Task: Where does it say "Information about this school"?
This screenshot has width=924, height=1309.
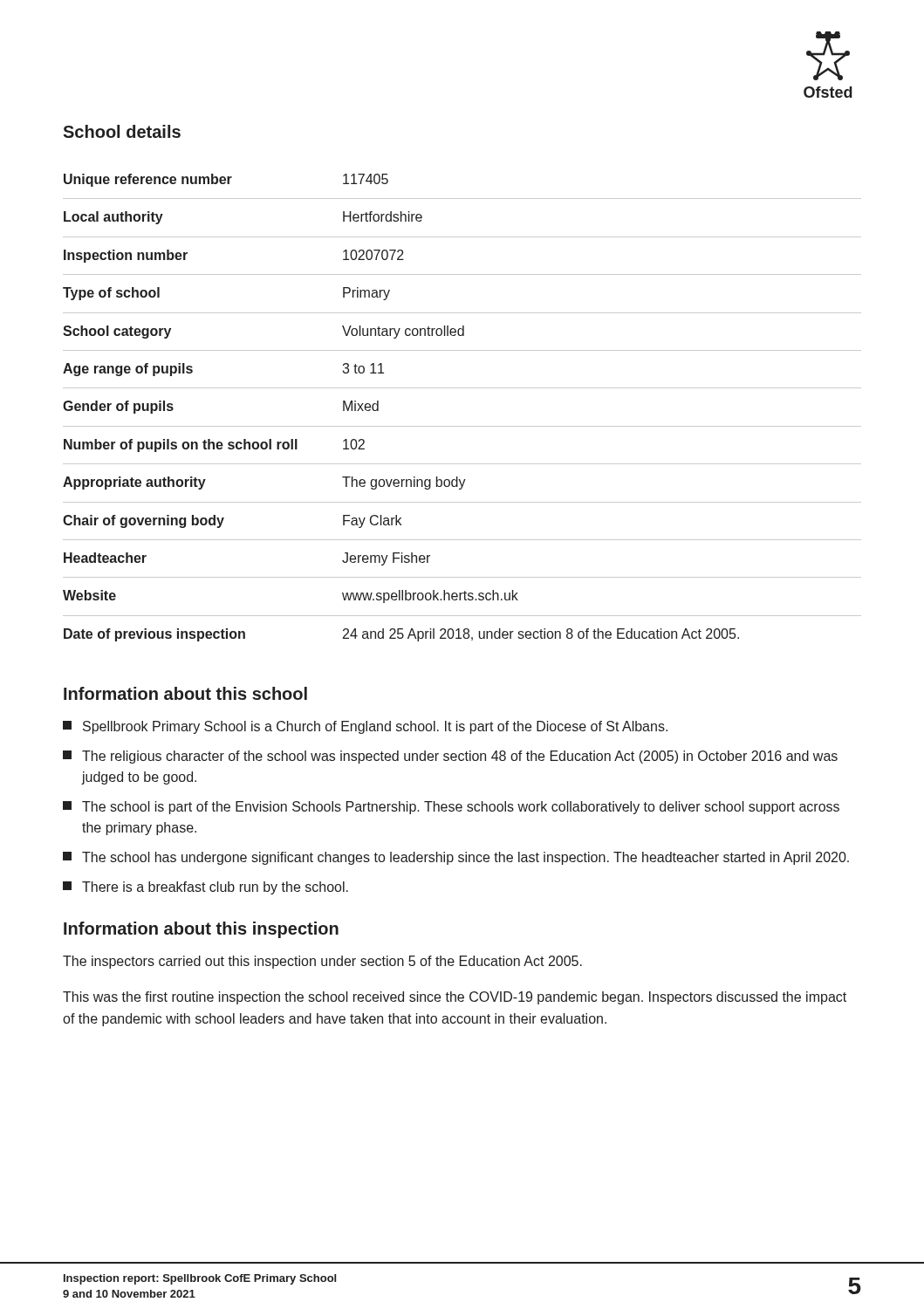Action: coord(185,694)
